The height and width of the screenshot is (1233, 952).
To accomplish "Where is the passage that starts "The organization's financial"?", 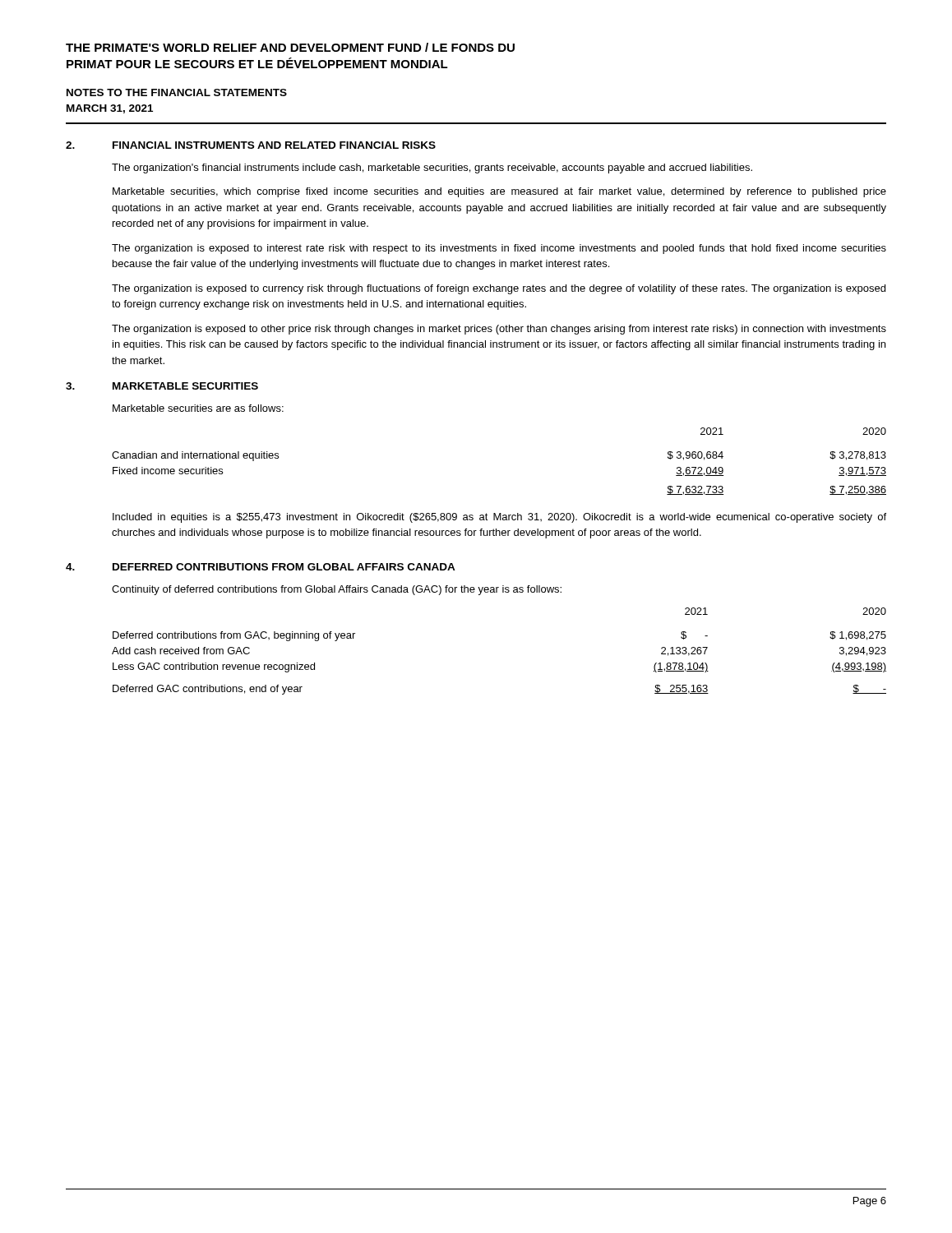I will coord(432,167).
